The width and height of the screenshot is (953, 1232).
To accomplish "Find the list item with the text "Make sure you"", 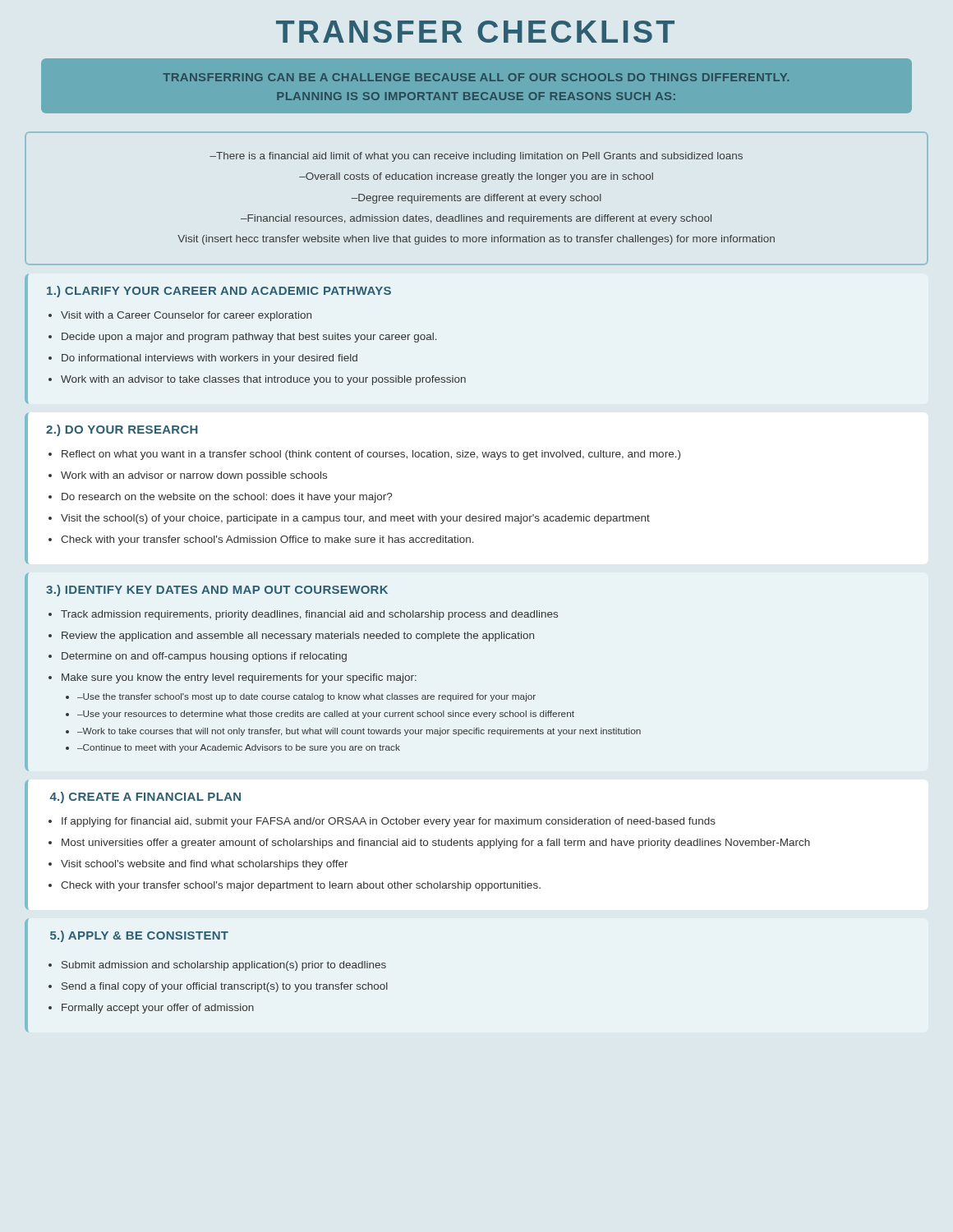I will (486, 714).
